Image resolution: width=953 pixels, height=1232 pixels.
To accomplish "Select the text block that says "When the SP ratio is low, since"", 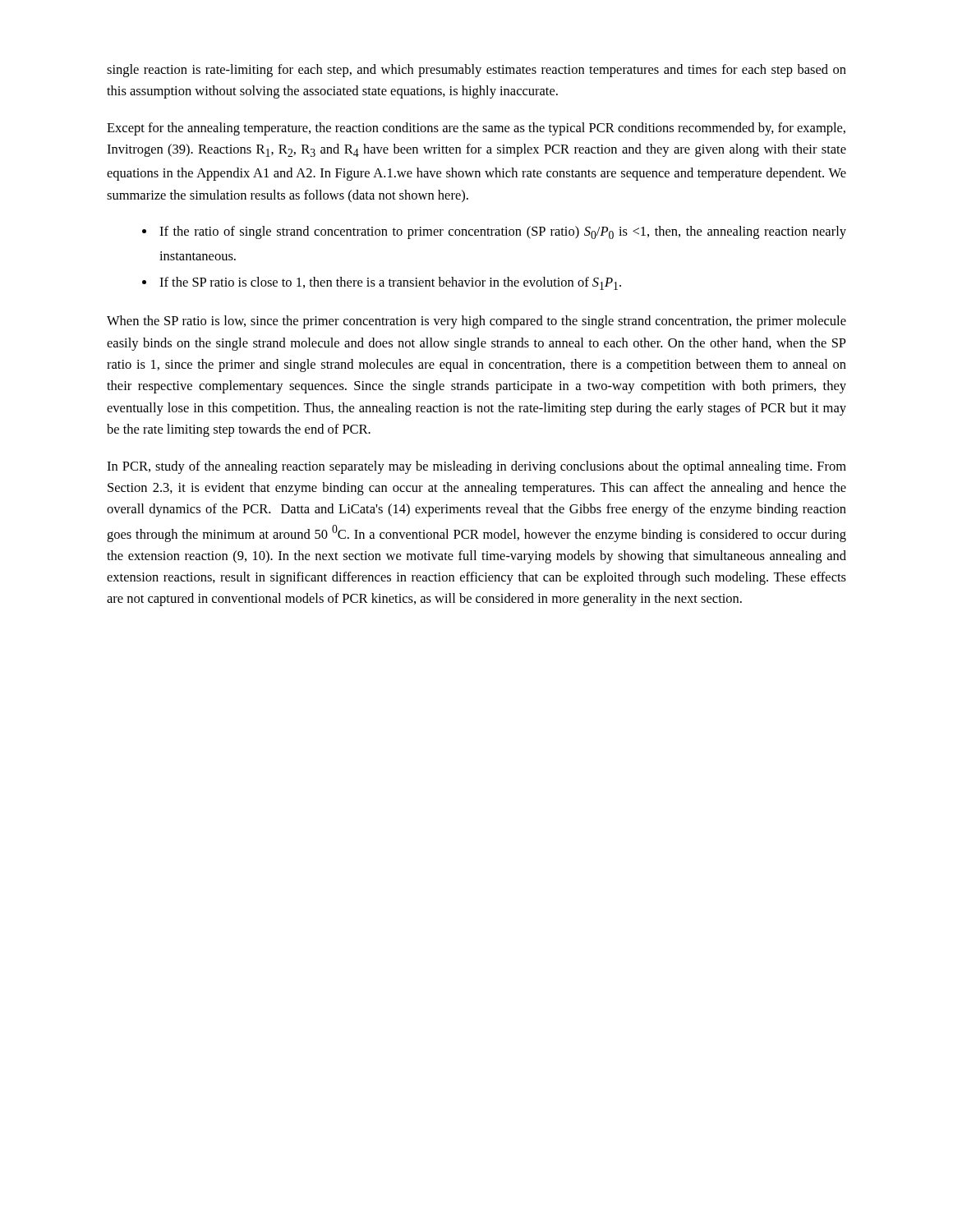I will 476,375.
